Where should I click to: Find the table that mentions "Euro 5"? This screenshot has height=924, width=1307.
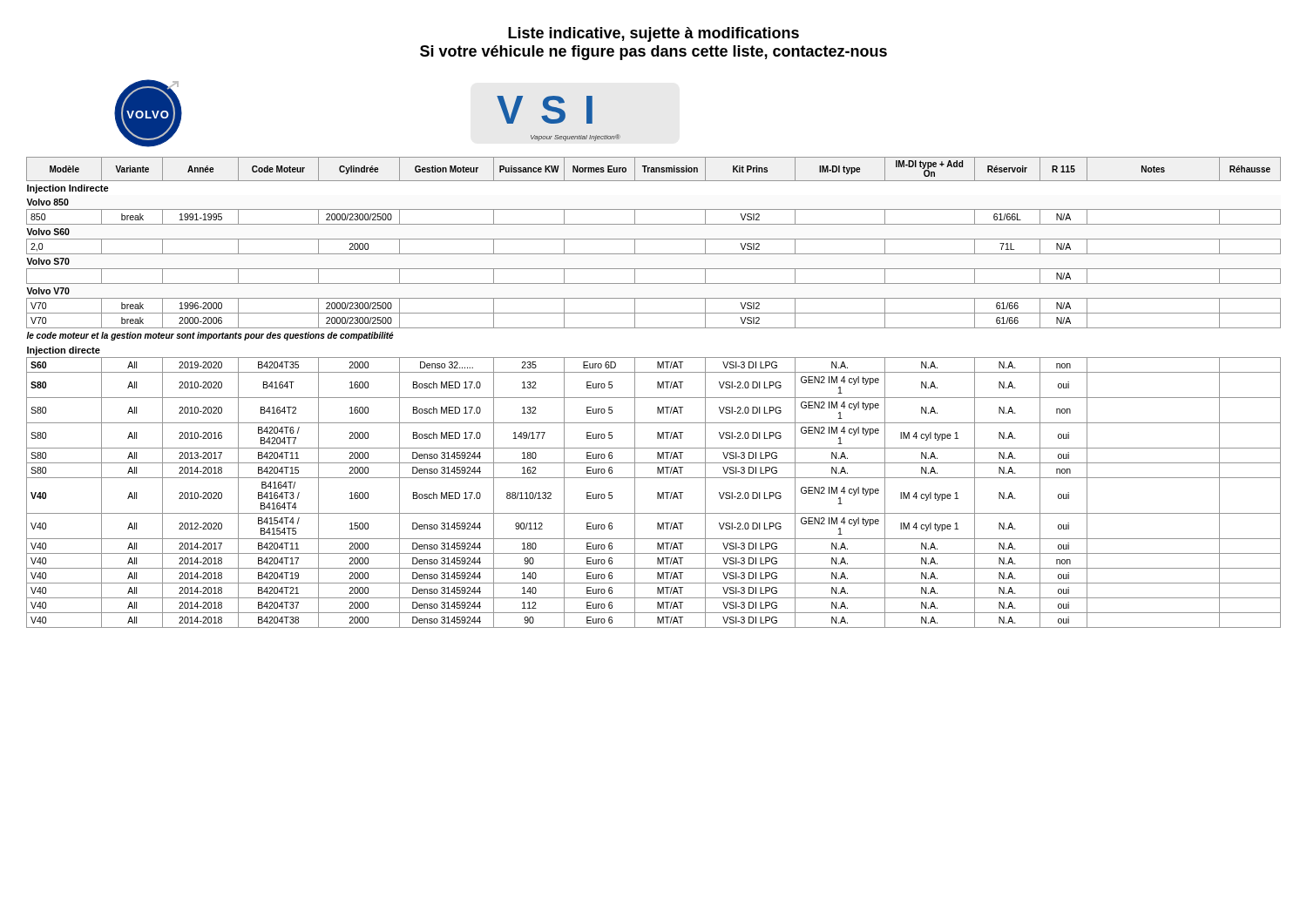(654, 392)
